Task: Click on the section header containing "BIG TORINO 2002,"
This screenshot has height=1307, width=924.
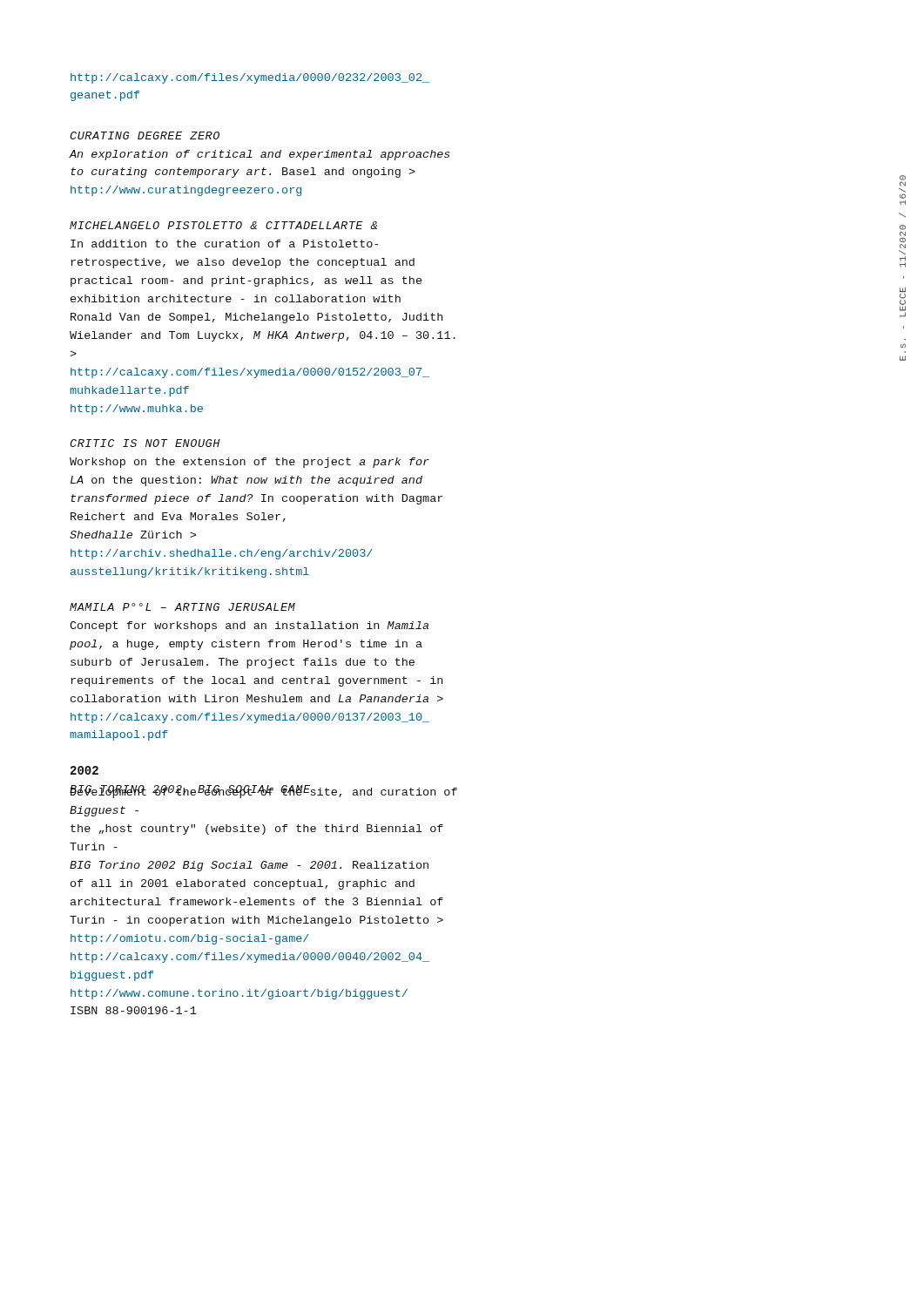Action: pos(445,790)
